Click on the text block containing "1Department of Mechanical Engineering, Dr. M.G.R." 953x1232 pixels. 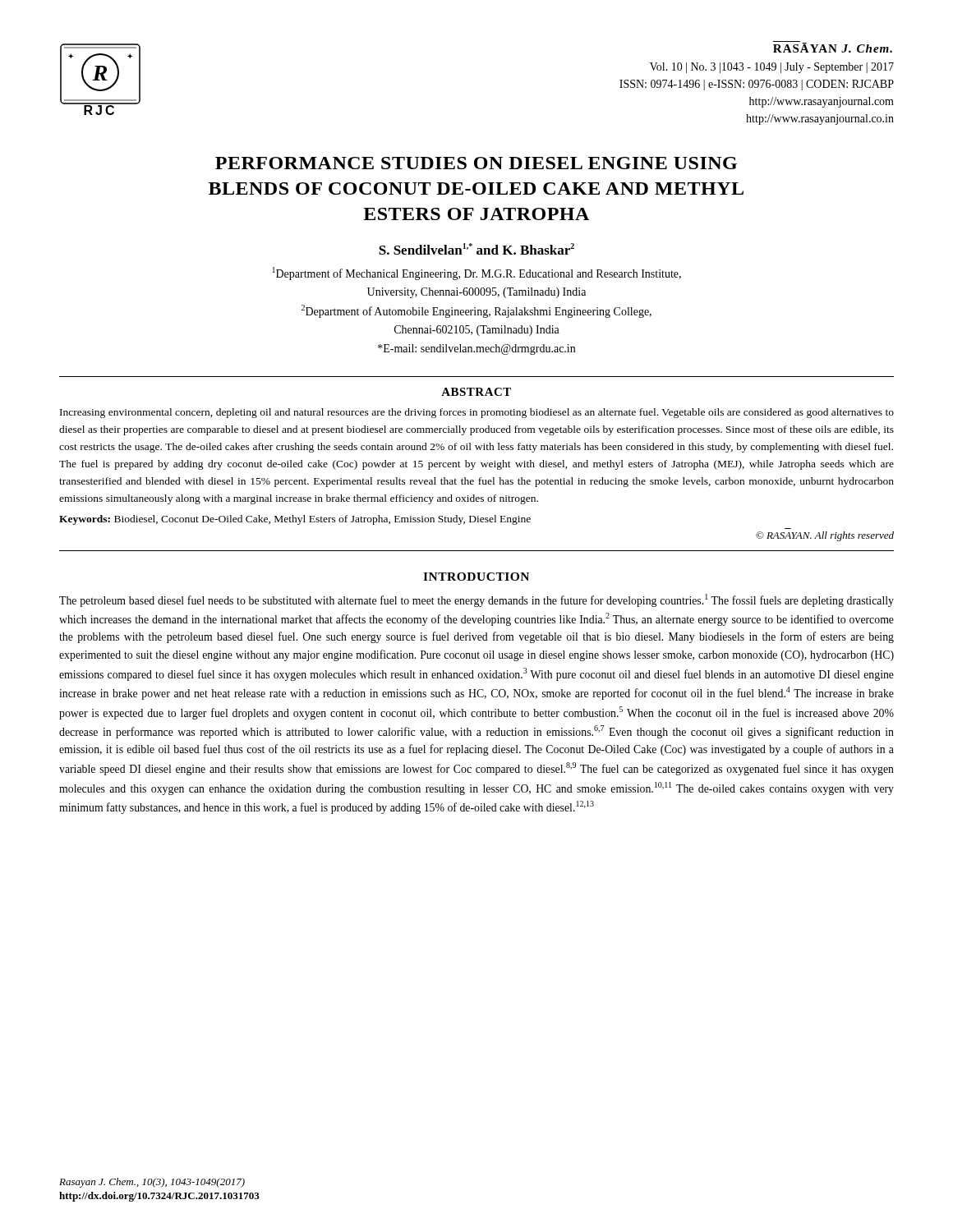476,310
